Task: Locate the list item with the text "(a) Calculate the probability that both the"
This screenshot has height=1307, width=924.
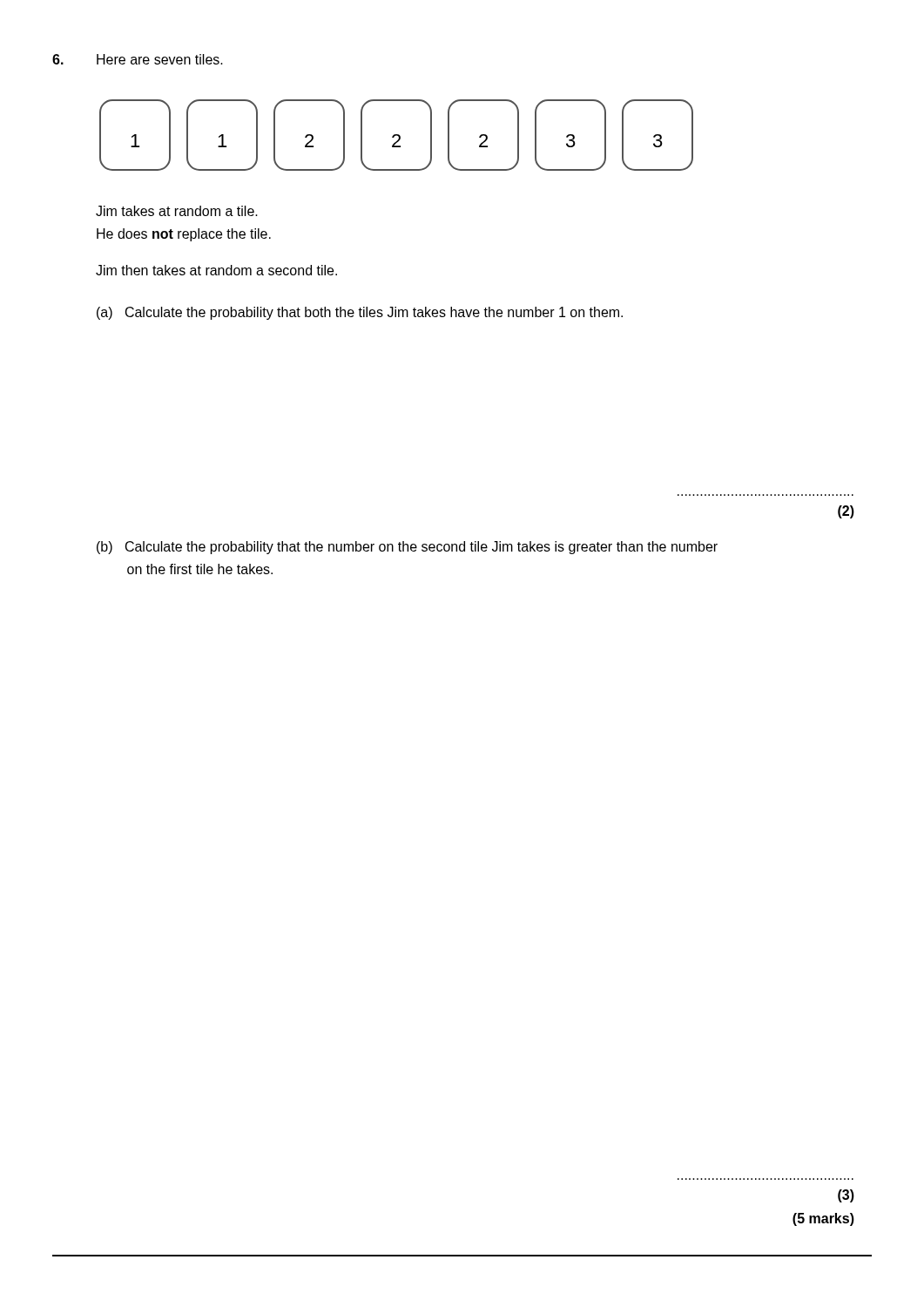Action: pos(360,312)
